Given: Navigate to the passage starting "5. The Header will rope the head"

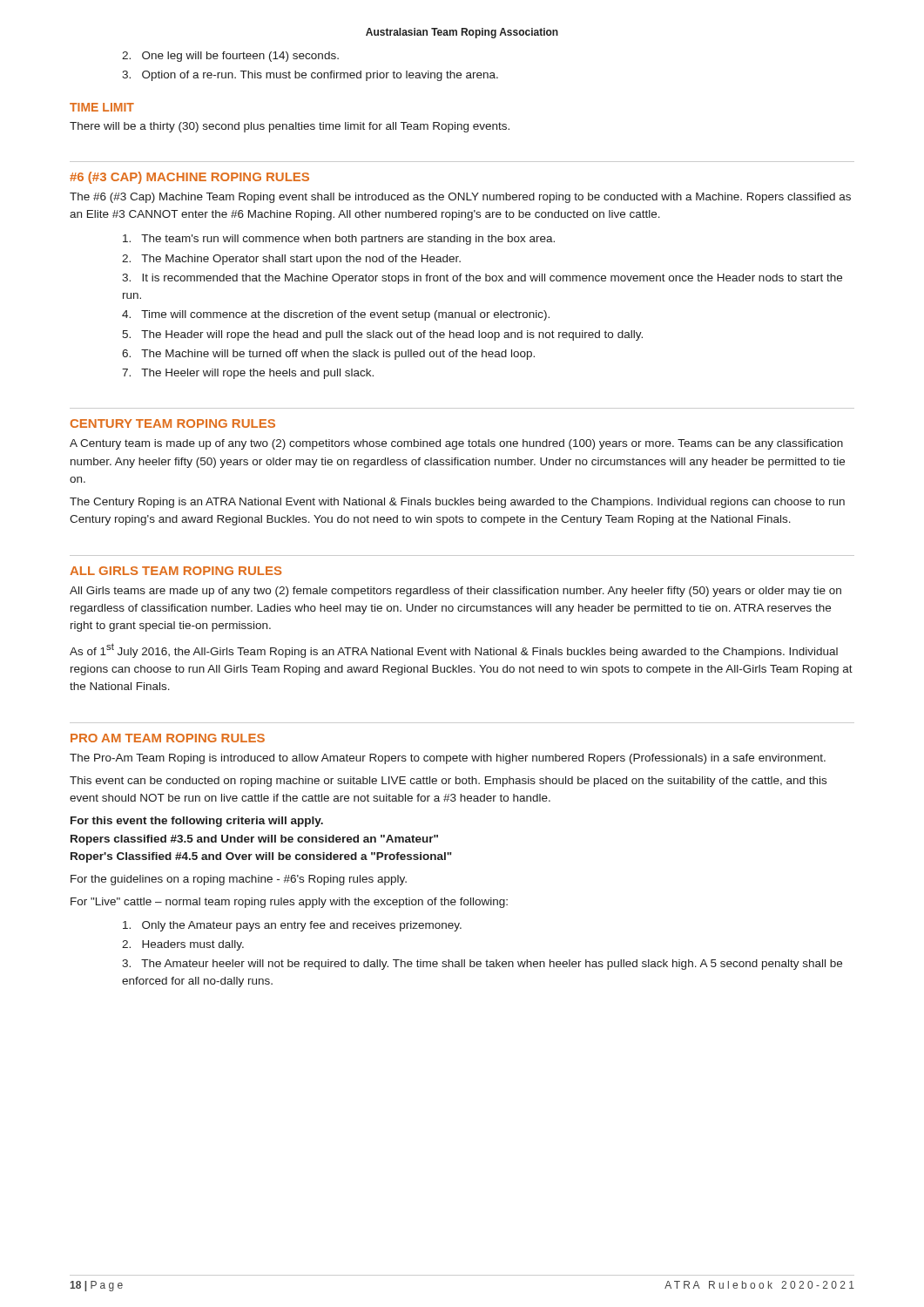Looking at the screenshot, I should (x=383, y=334).
